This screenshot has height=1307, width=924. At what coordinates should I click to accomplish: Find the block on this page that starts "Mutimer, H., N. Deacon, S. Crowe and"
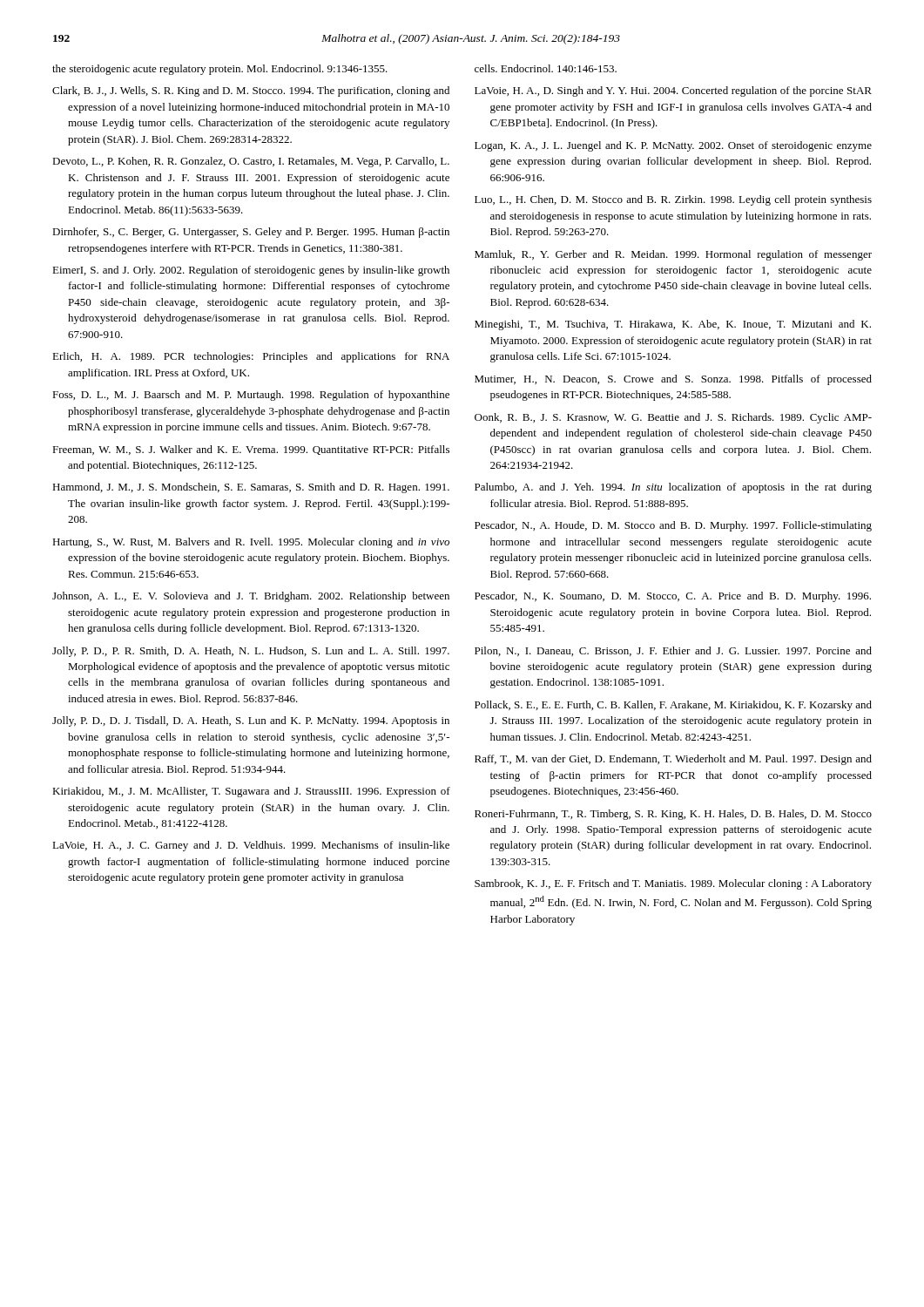pos(673,386)
